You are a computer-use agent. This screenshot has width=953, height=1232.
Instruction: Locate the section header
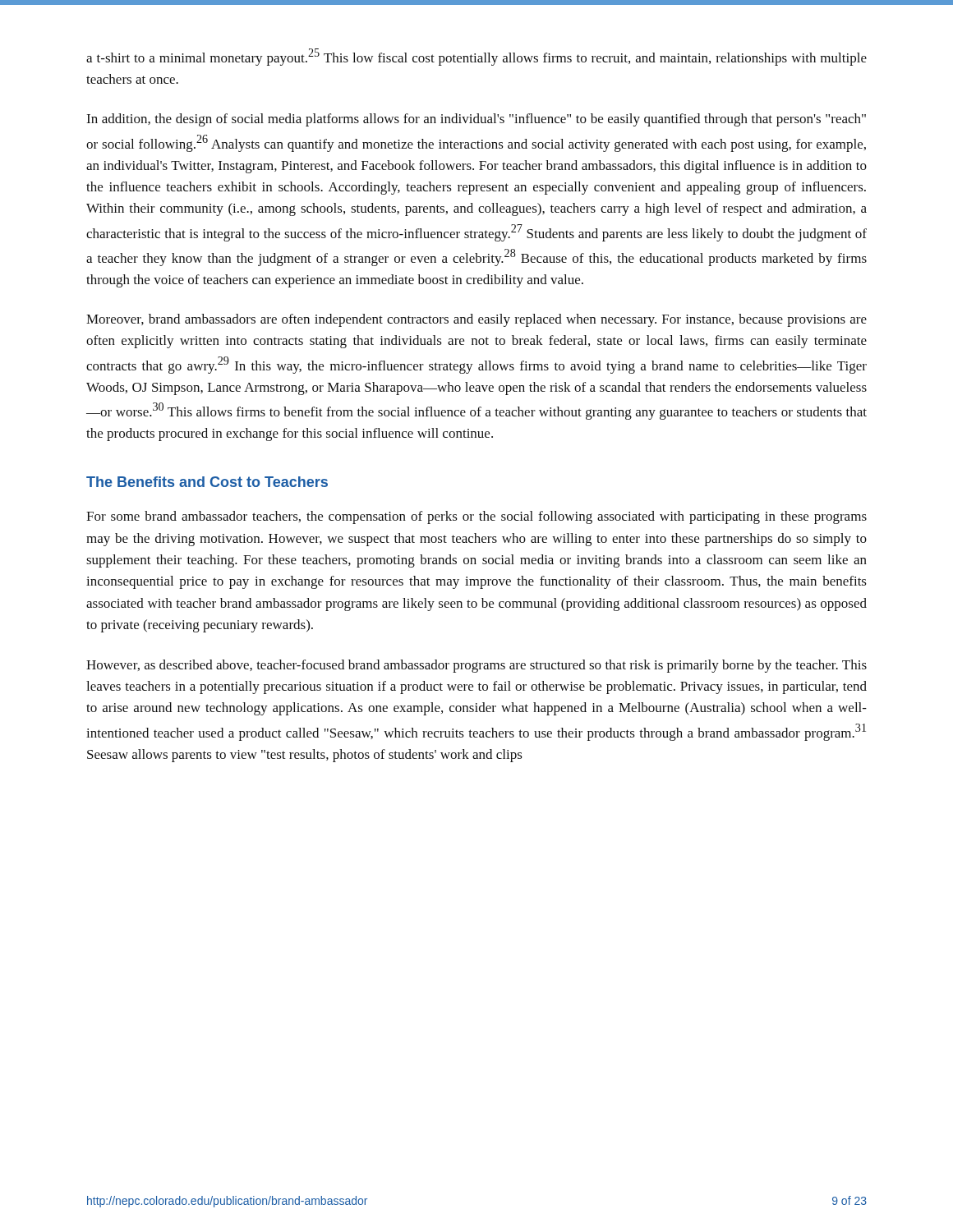tap(207, 483)
